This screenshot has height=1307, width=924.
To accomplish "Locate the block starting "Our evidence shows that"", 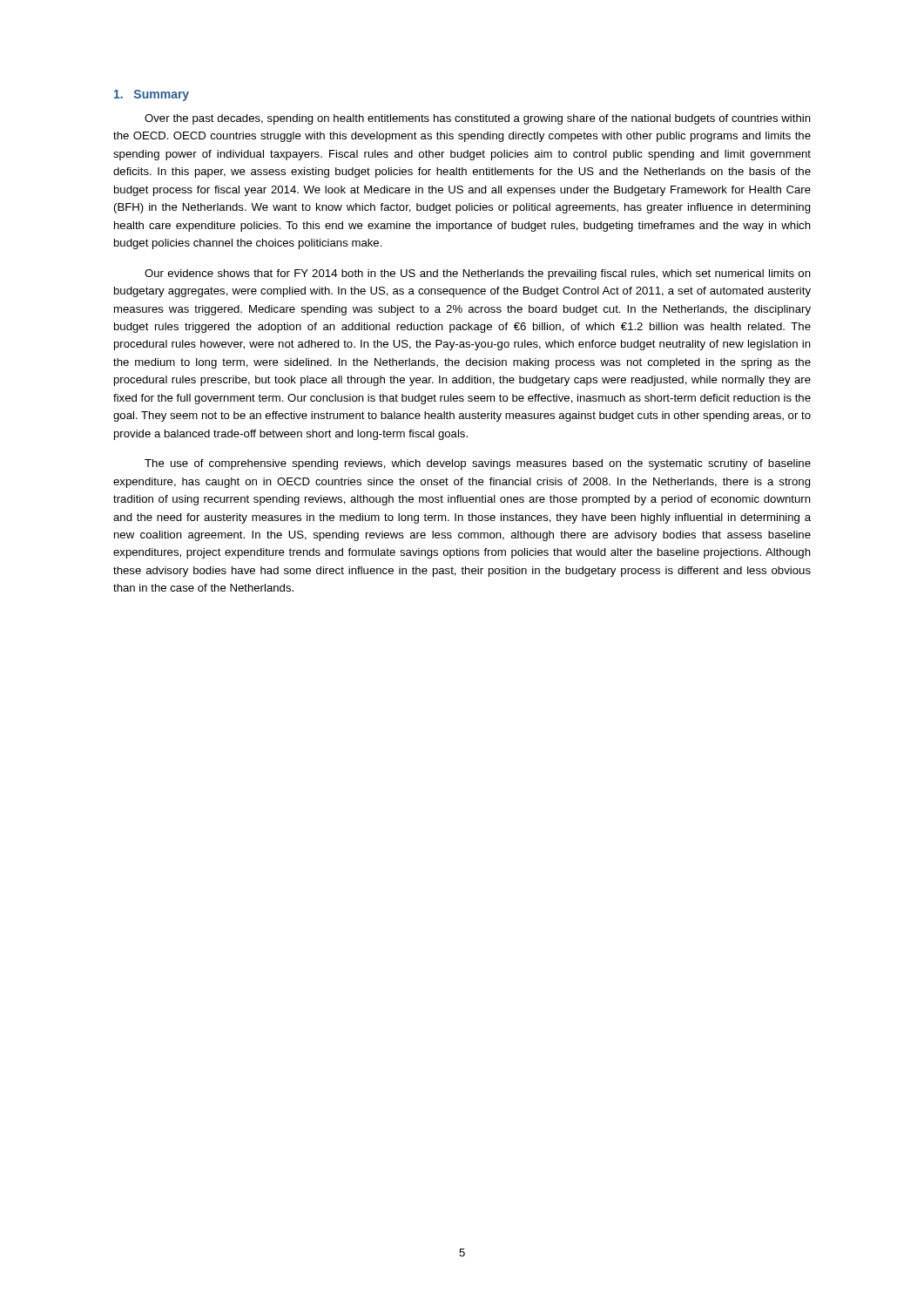I will coord(462,354).
